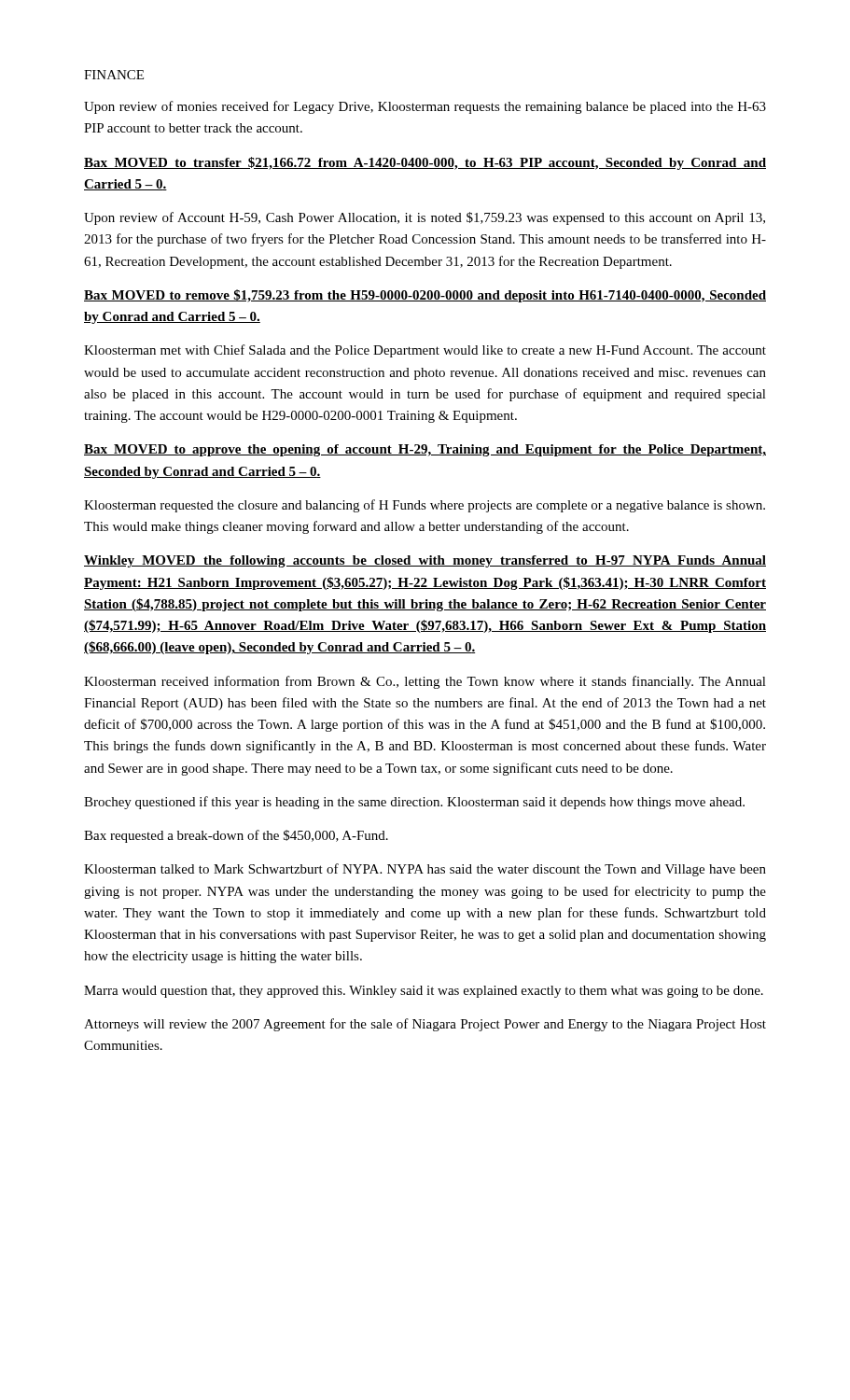Find the region starting "Attorneys will review the 2007 Agreement"

(425, 1034)
